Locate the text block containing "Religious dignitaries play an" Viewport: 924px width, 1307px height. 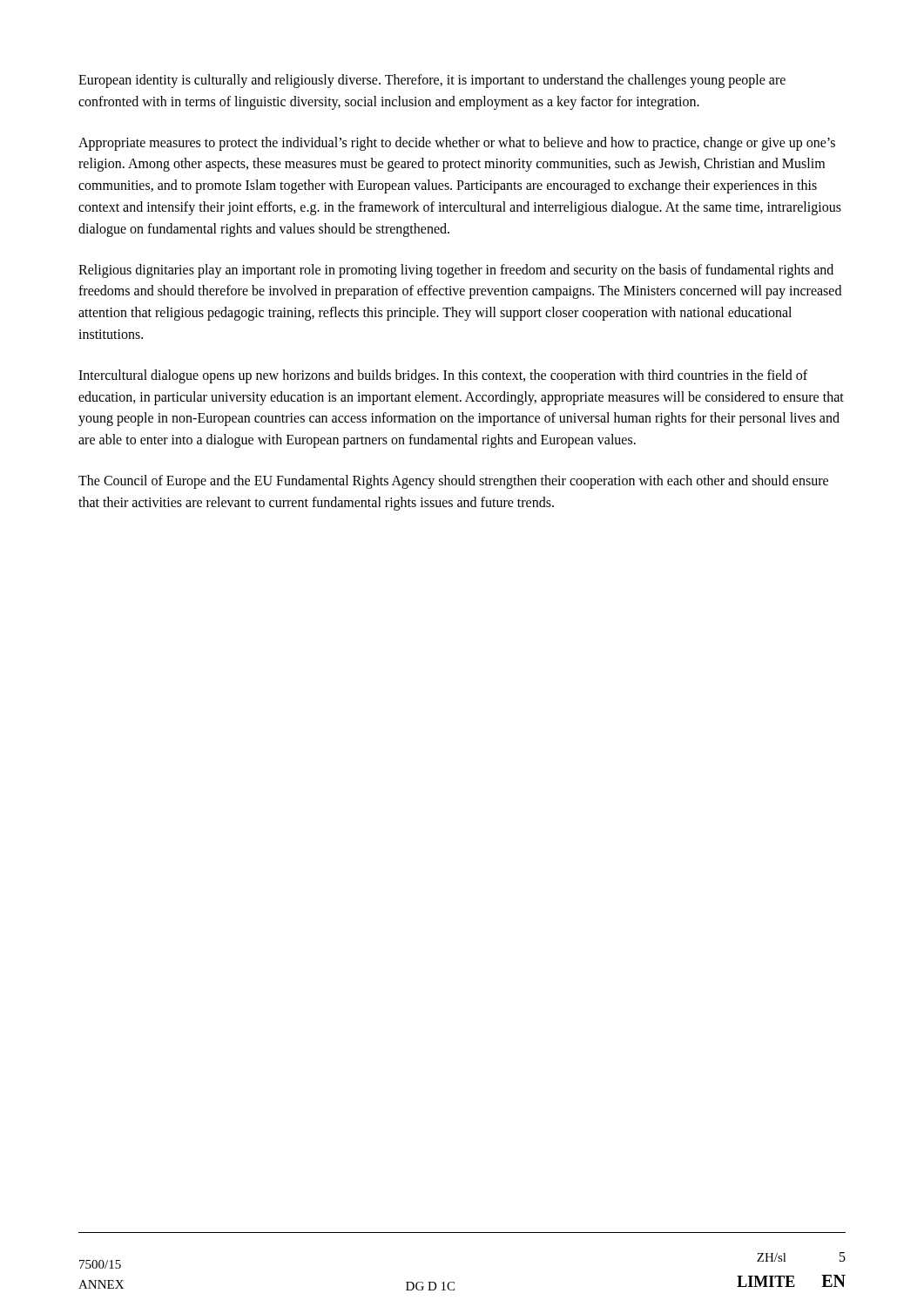pyautogui.click(x=460, y=302)
